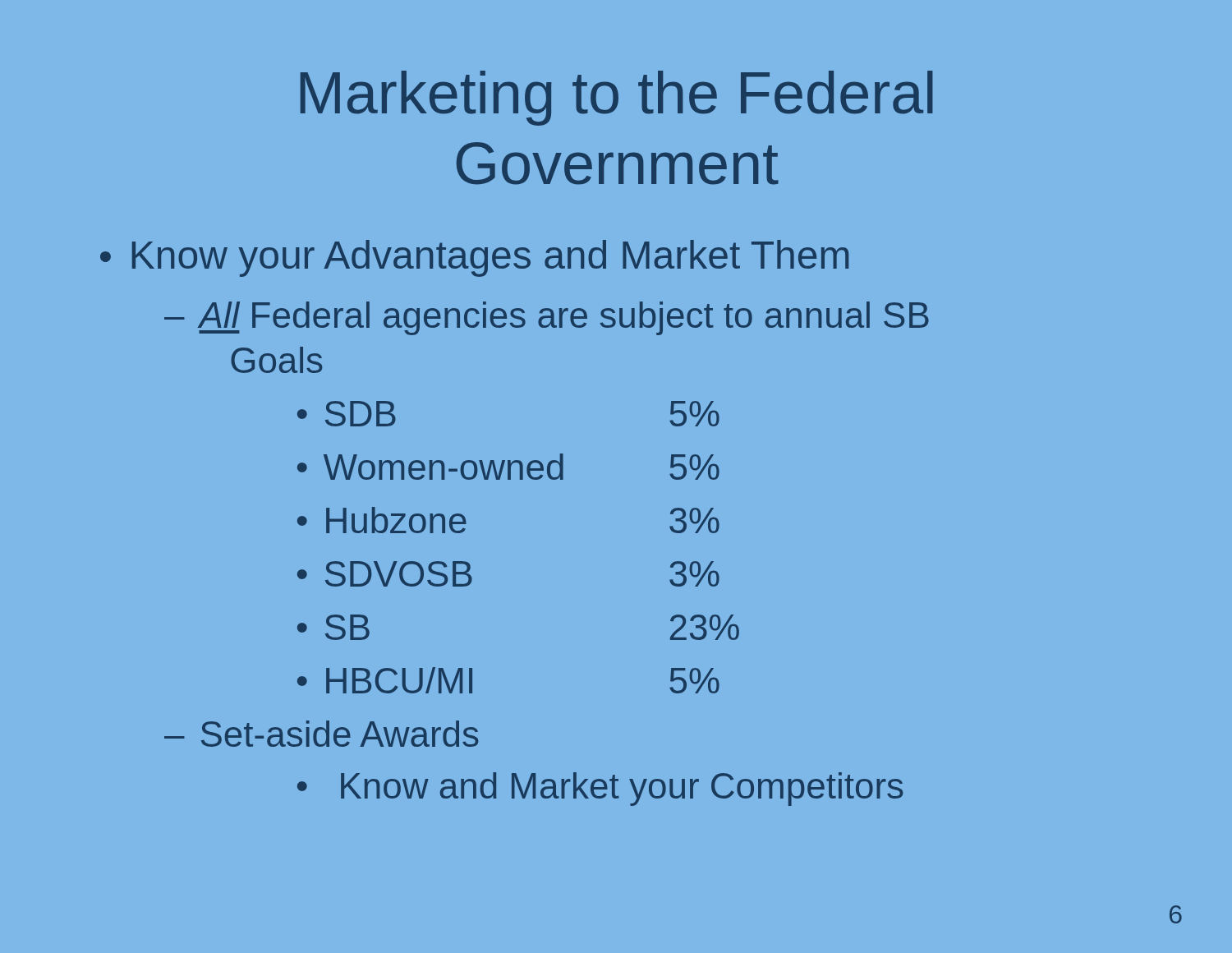Locate the block of text that opens with "– All Federal agencies are subject"
The width and height of the screenshot is (1232, 953).
pos(547,338)
